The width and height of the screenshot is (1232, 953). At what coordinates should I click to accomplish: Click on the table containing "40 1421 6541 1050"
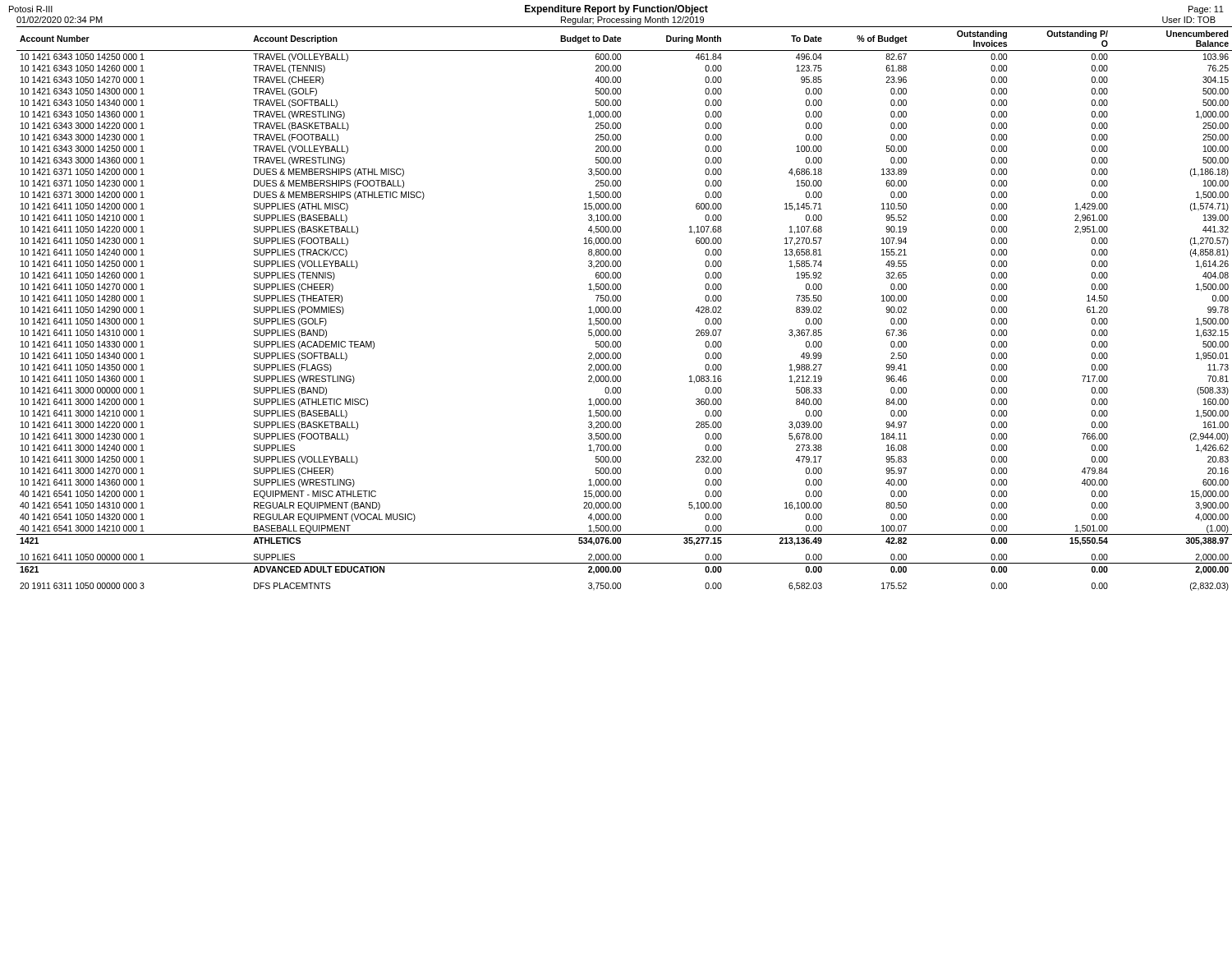616,309
